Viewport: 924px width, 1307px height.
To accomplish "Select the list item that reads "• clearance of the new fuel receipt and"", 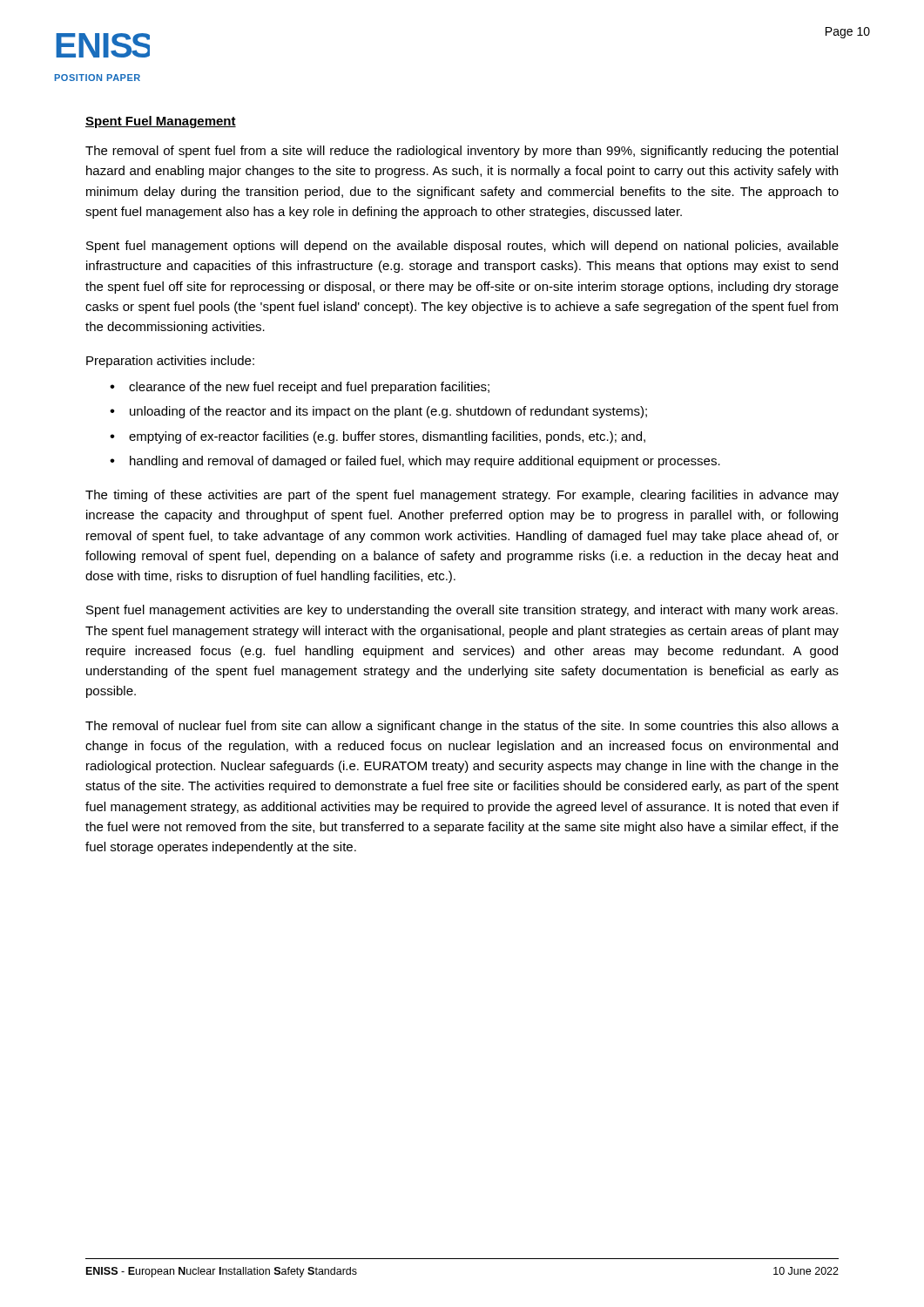I will [474, 387].
